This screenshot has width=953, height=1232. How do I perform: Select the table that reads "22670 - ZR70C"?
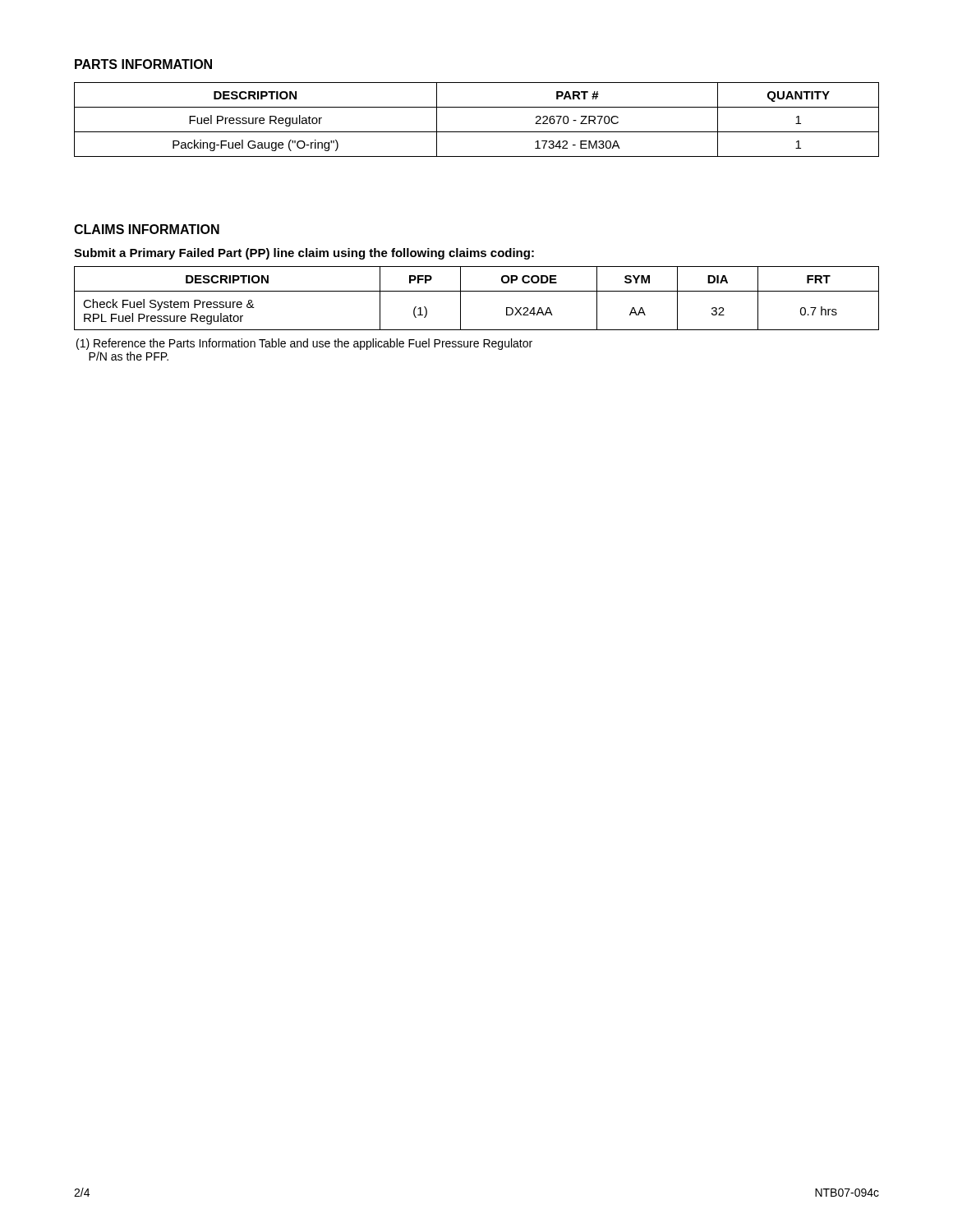pyautogui.click(x=476, y=120)
